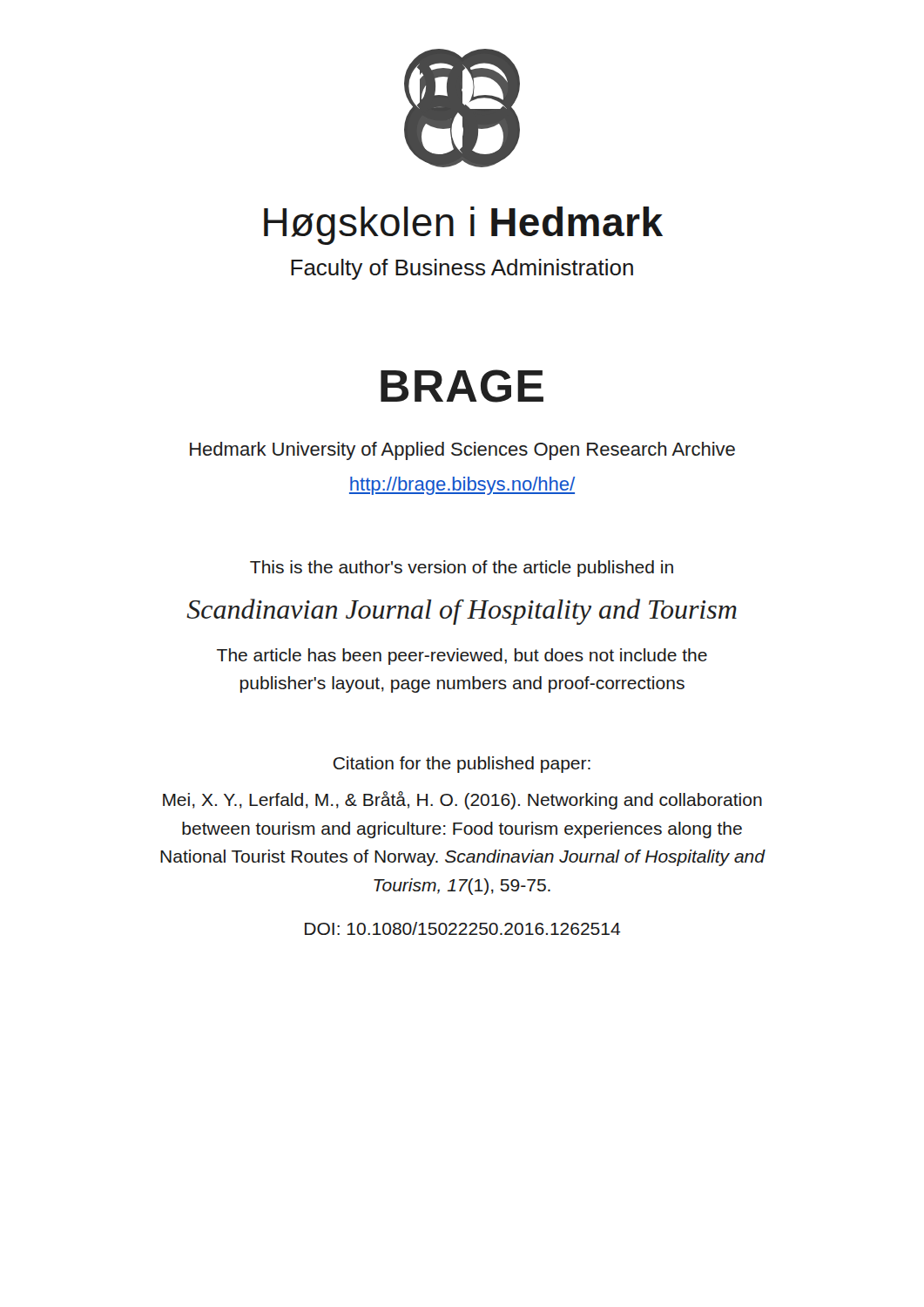Click on the text block starting "The article has been"
The image size is (924, 1307).
pos(462,669)
